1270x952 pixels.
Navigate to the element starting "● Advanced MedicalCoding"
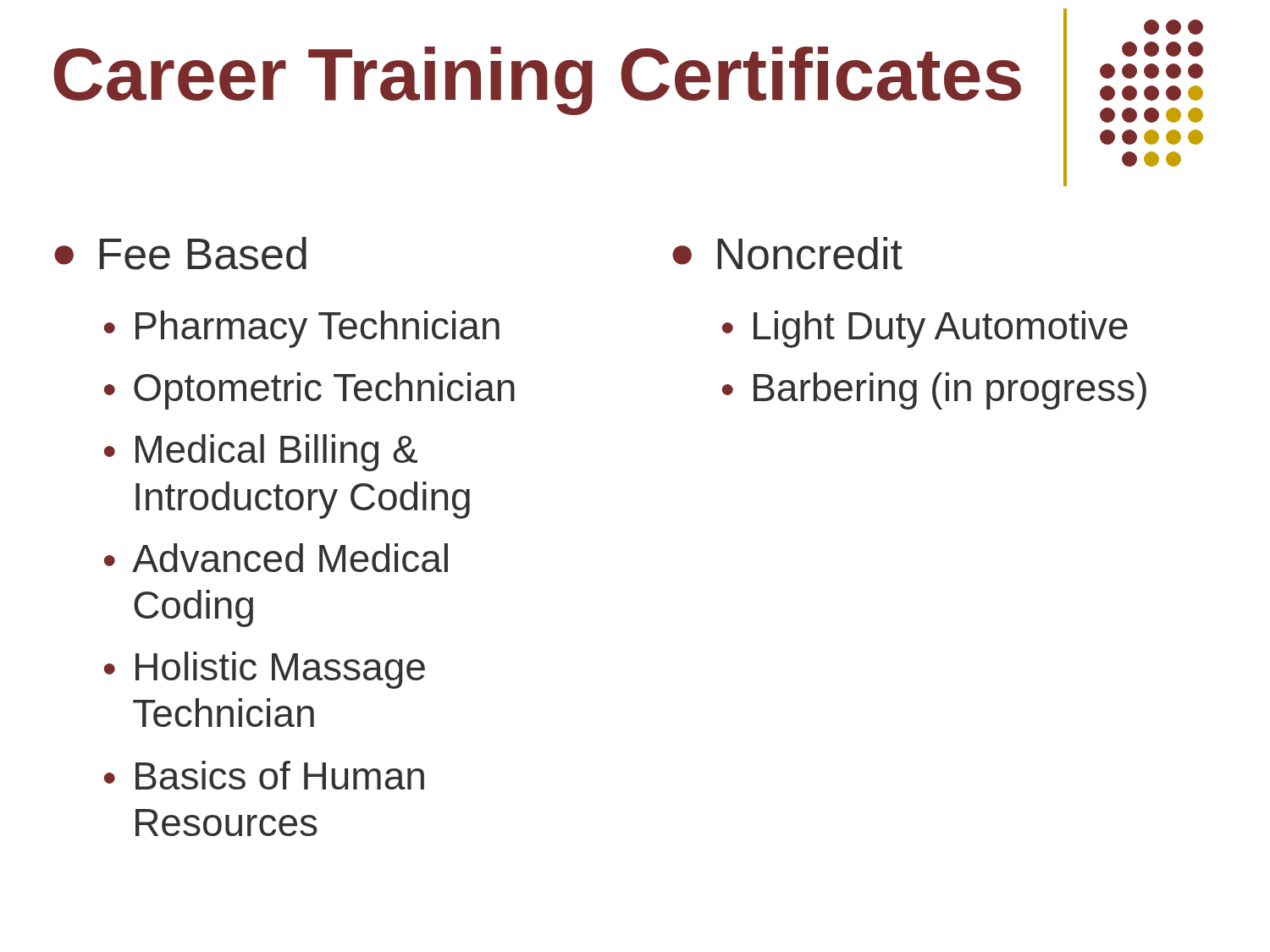click(x=276, y=582)
